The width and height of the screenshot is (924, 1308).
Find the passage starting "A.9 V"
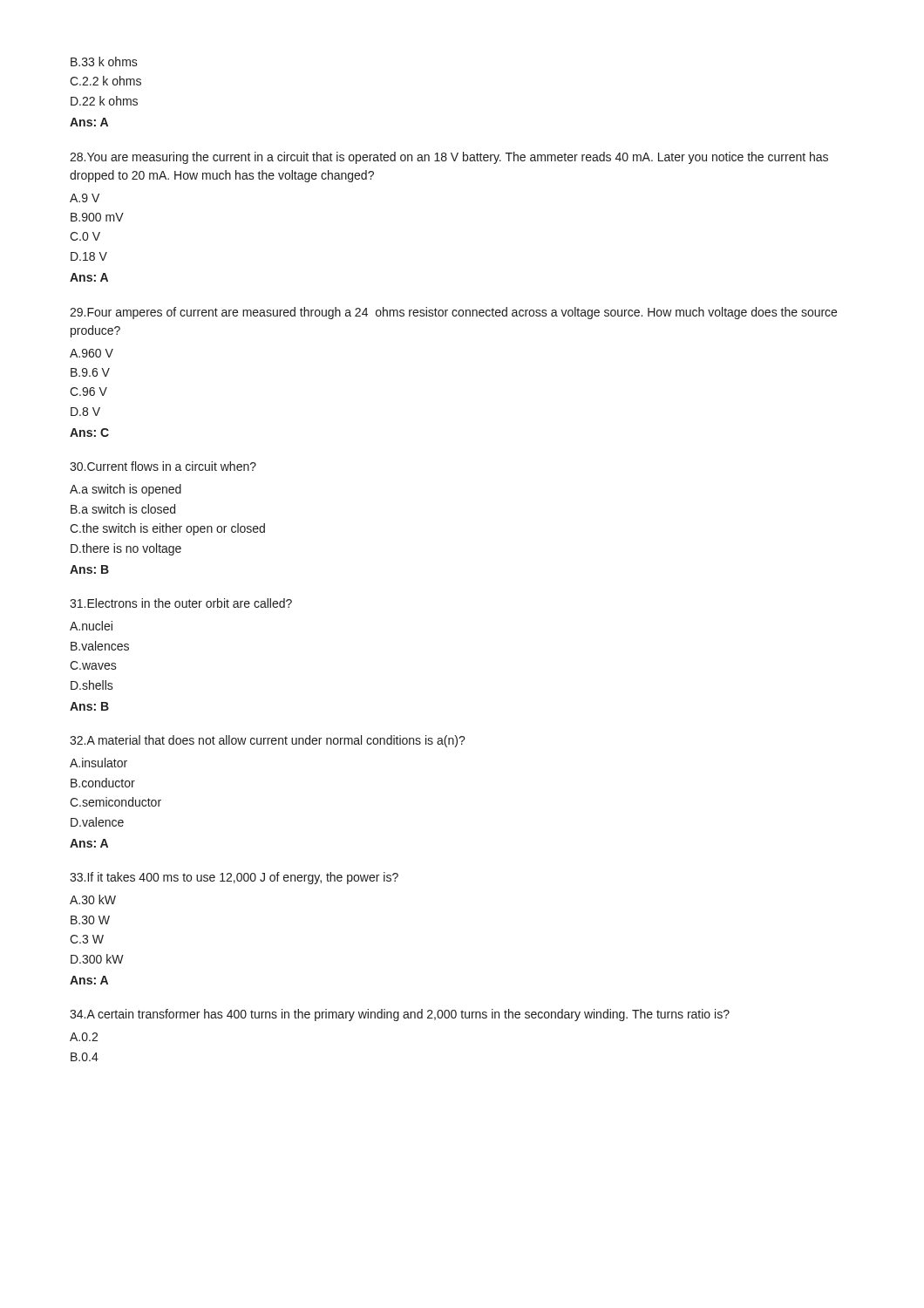coord(85,198)
